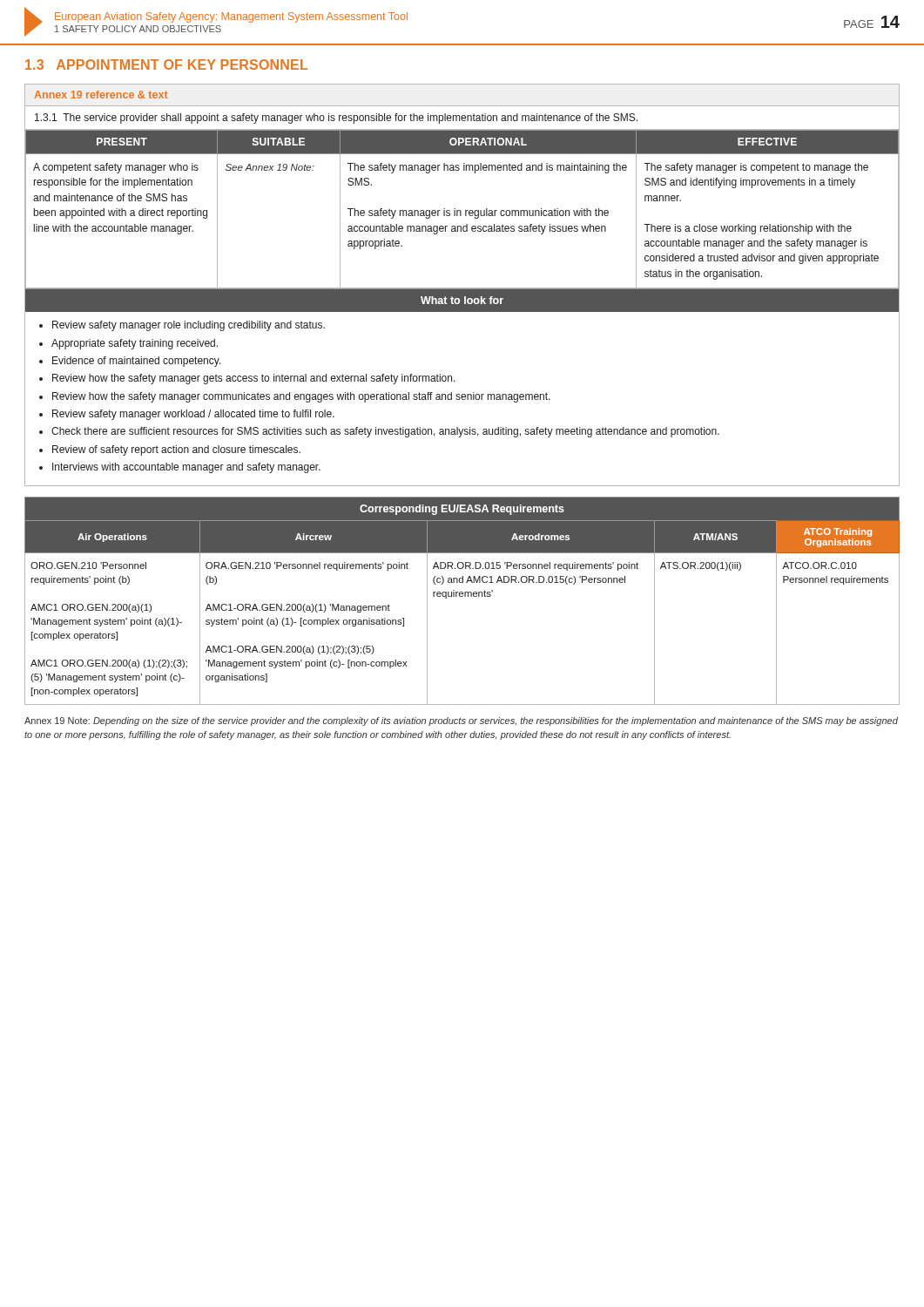Point to the text starting "Review safety manager workload /"

(193, 414)
